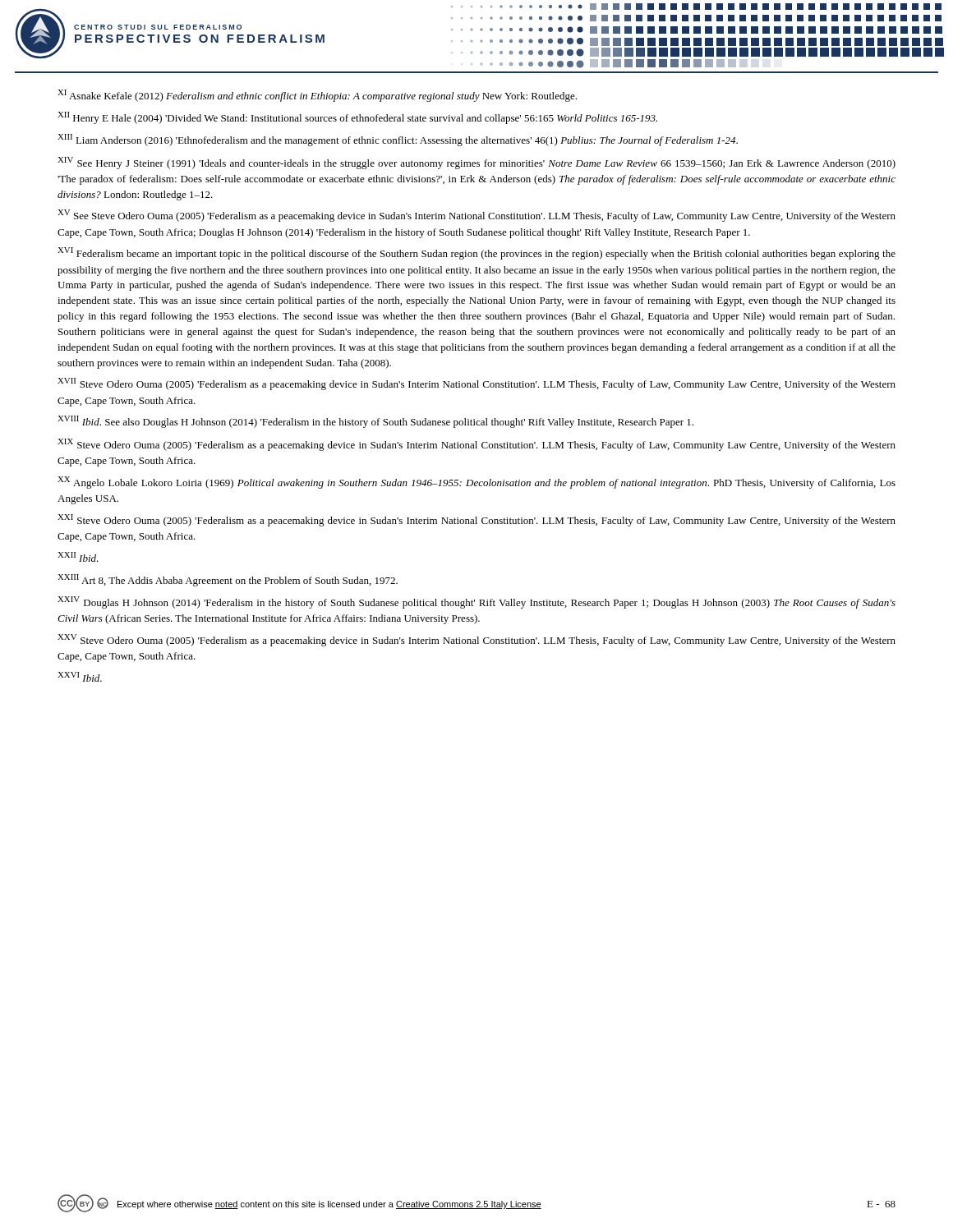
Task: Locate the footnote containing "XVIII Ibid. See also Douglas H Johnson"
Action: click(376, 421)
